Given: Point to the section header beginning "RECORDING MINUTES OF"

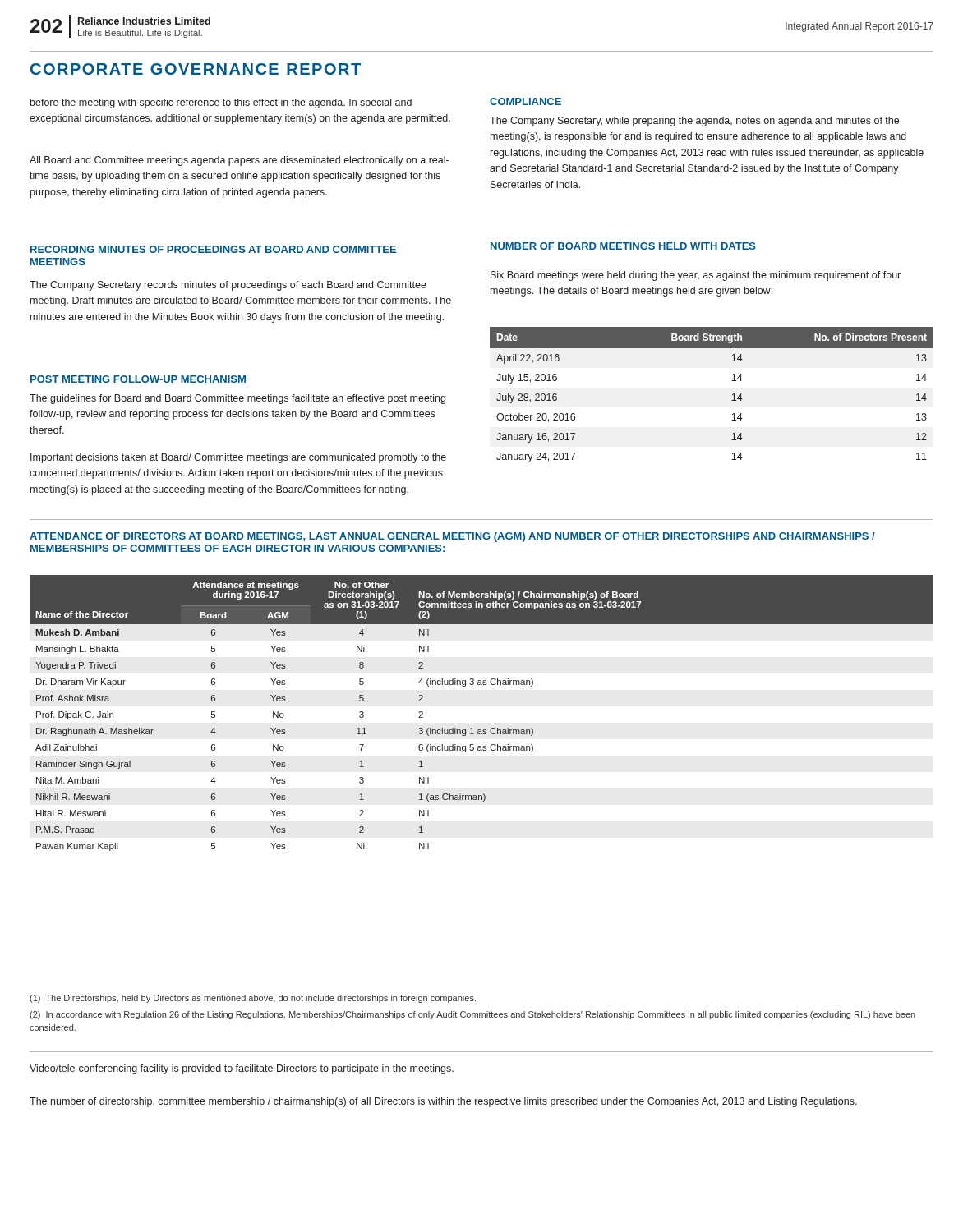Looking at the screenshot, I should (213, 255).
